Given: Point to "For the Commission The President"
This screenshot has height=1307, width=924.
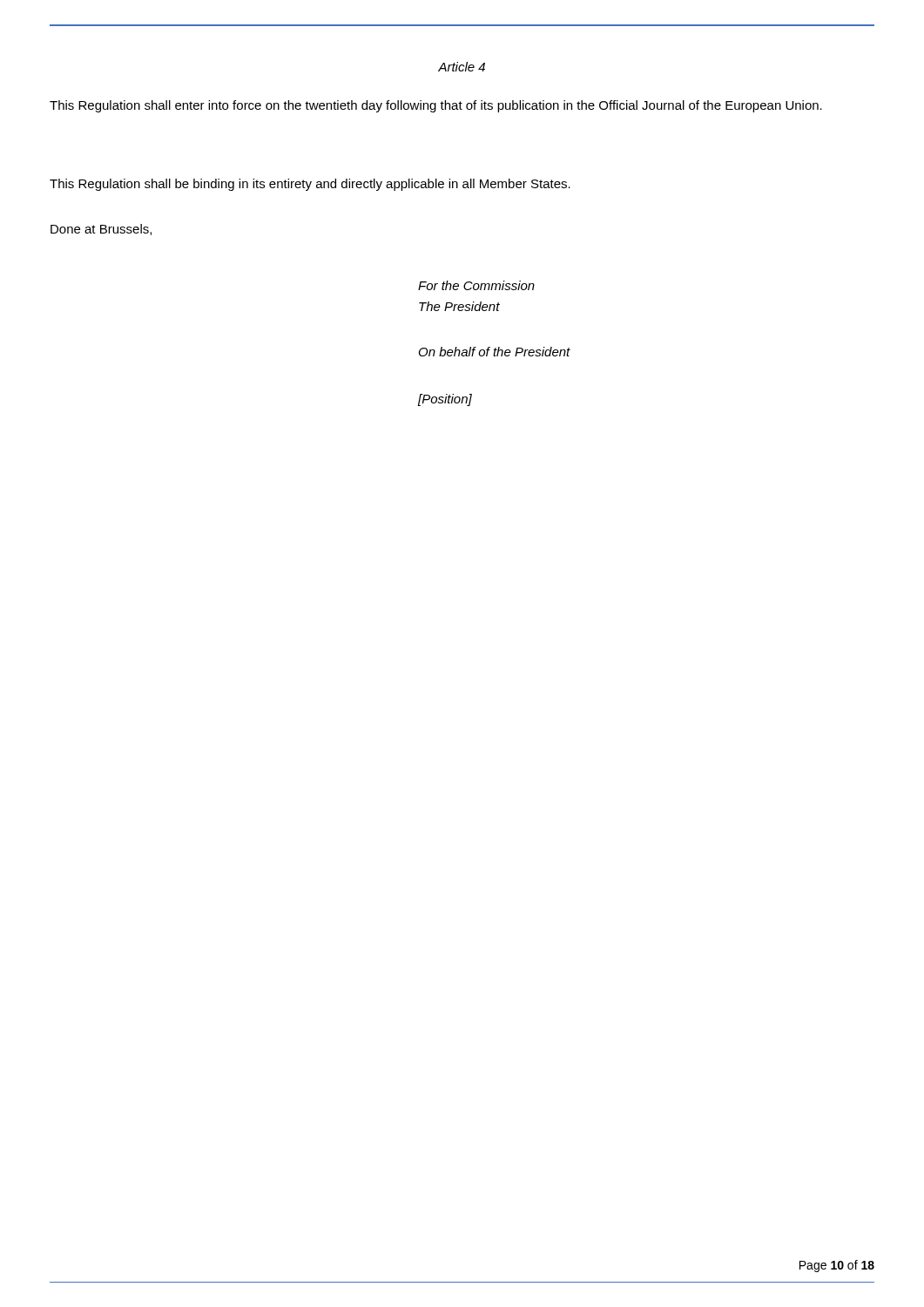Looking at the screenshot, I should point(476,296).
